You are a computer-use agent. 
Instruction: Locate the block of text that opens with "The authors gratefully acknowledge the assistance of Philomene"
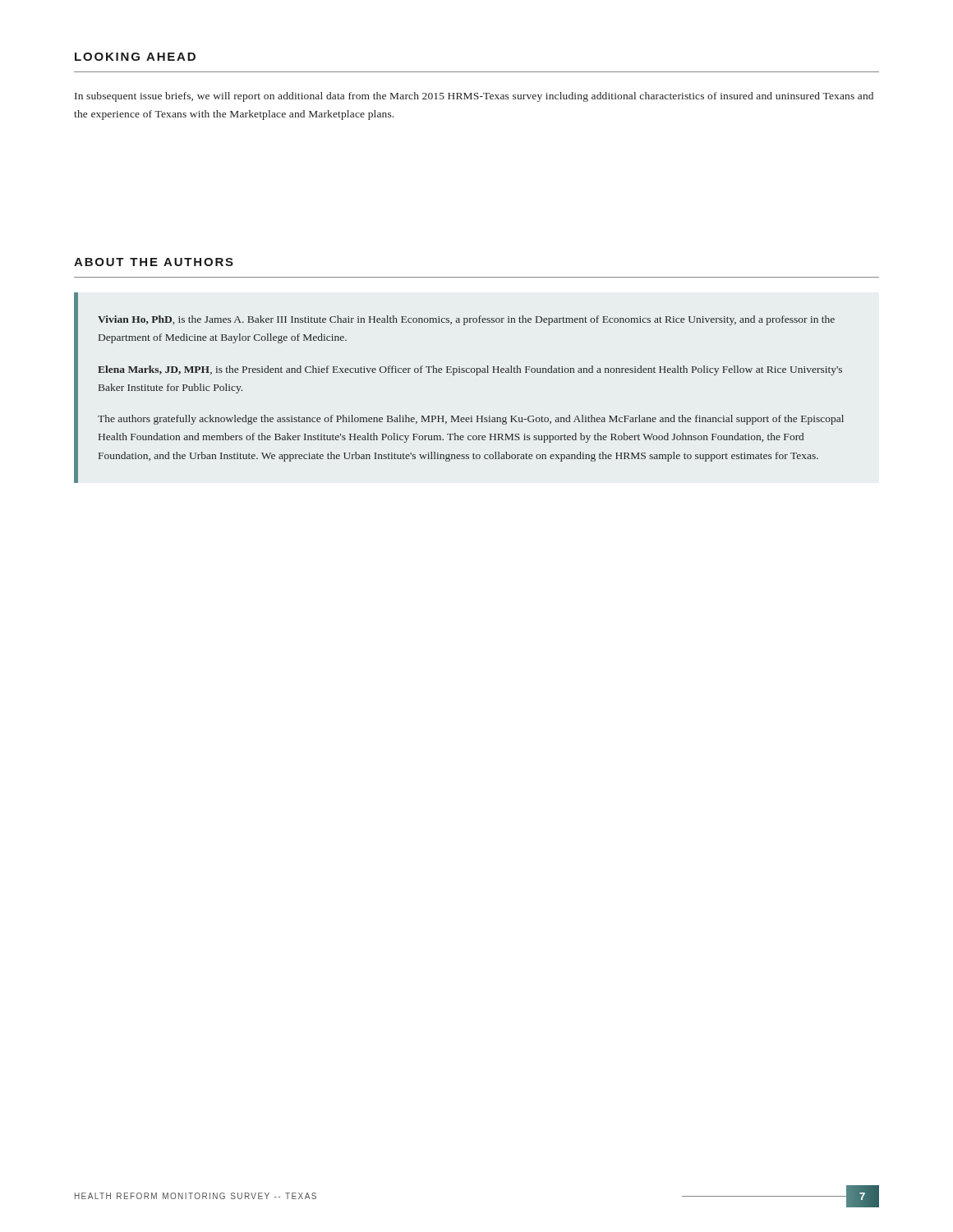click(x=471, y=437)
